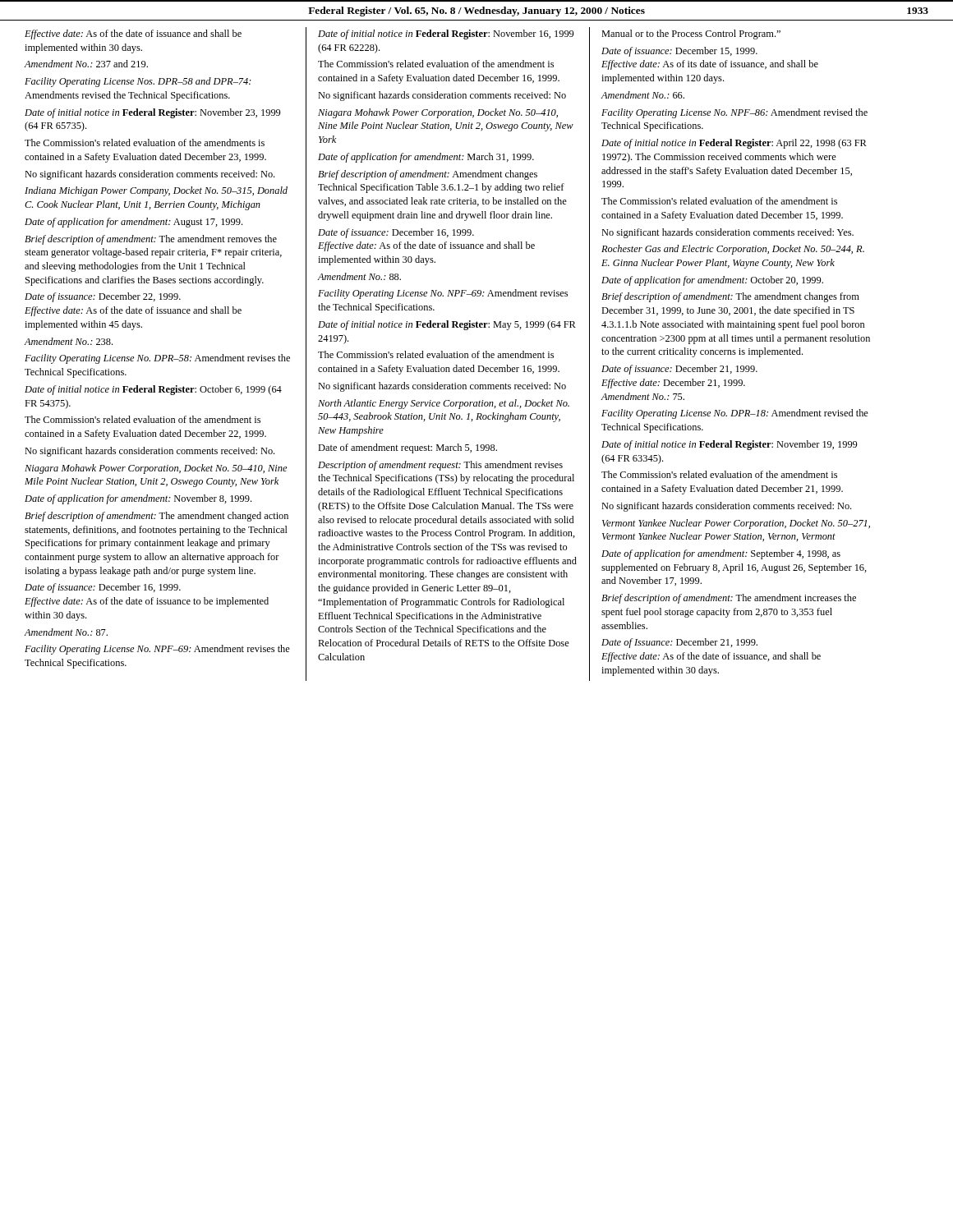953x1232 pixels.
Task: Find the text with the text "Amendment No.: 238."
Action: tap(69, 341)
